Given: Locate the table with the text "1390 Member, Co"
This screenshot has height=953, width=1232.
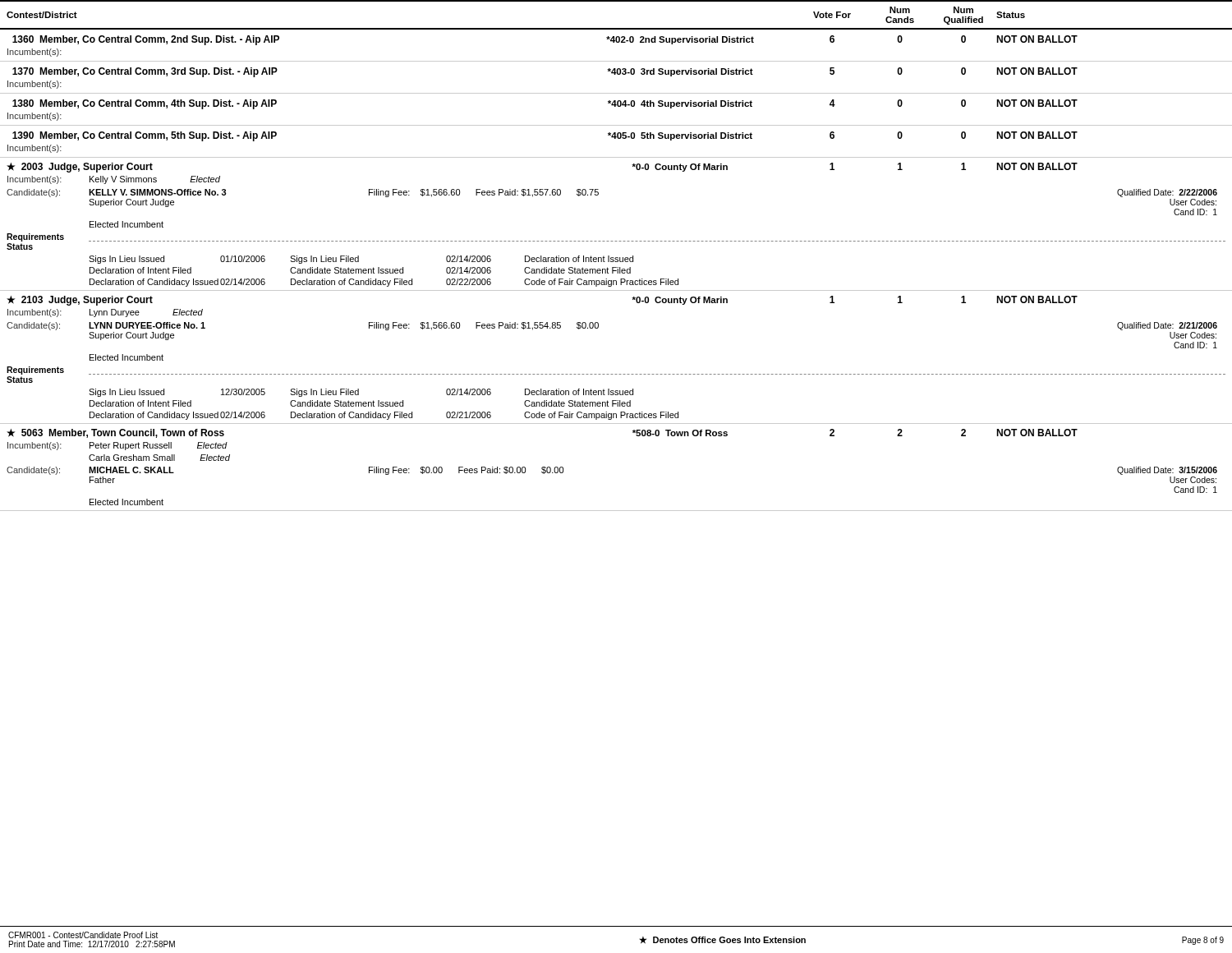Looking at the screenshot, I should pyautogui.click(x=616, y=142).
